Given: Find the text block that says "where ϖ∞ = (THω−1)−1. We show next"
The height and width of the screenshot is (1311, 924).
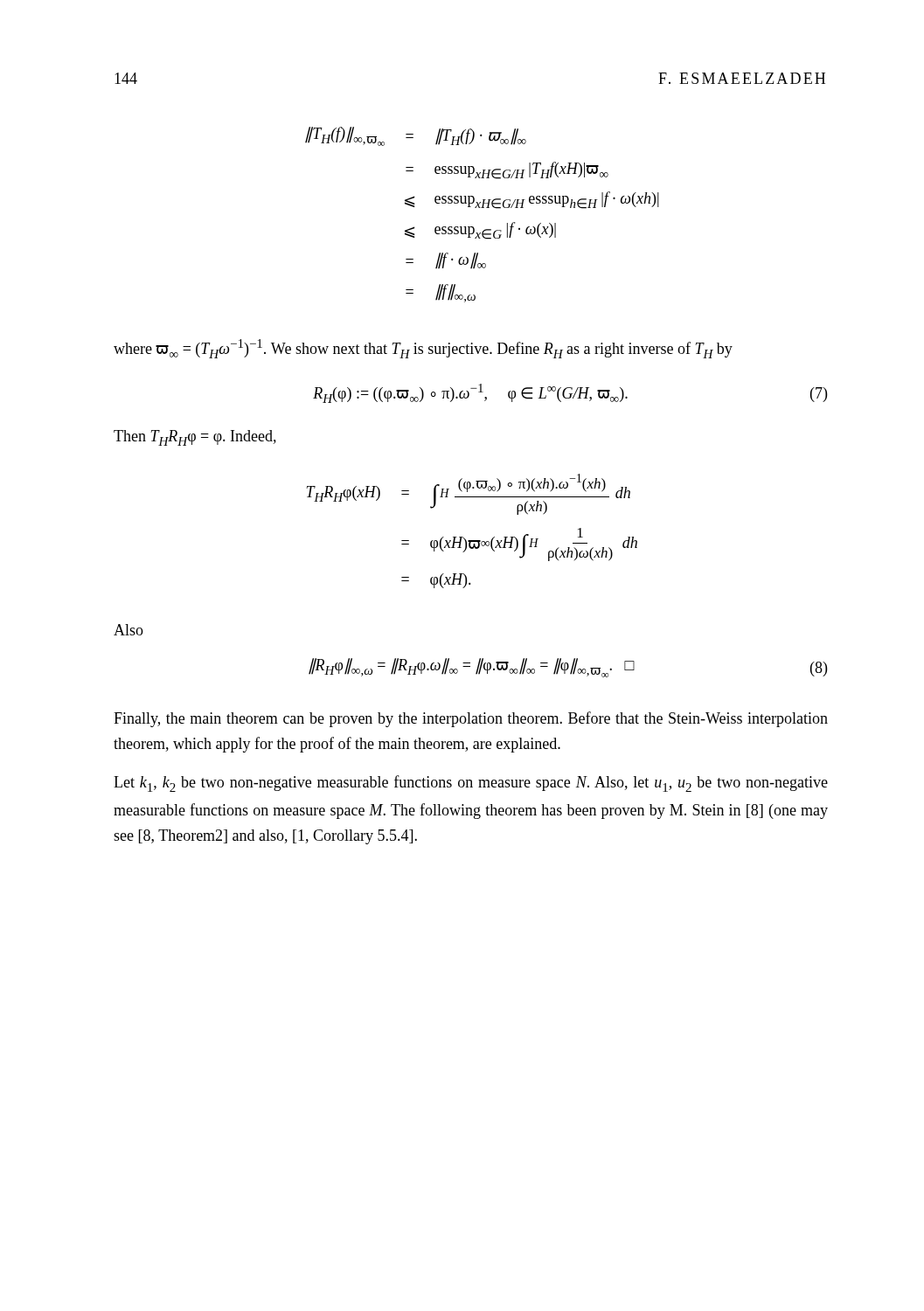Looking at the screenshot, I should (x=423, y=348).
